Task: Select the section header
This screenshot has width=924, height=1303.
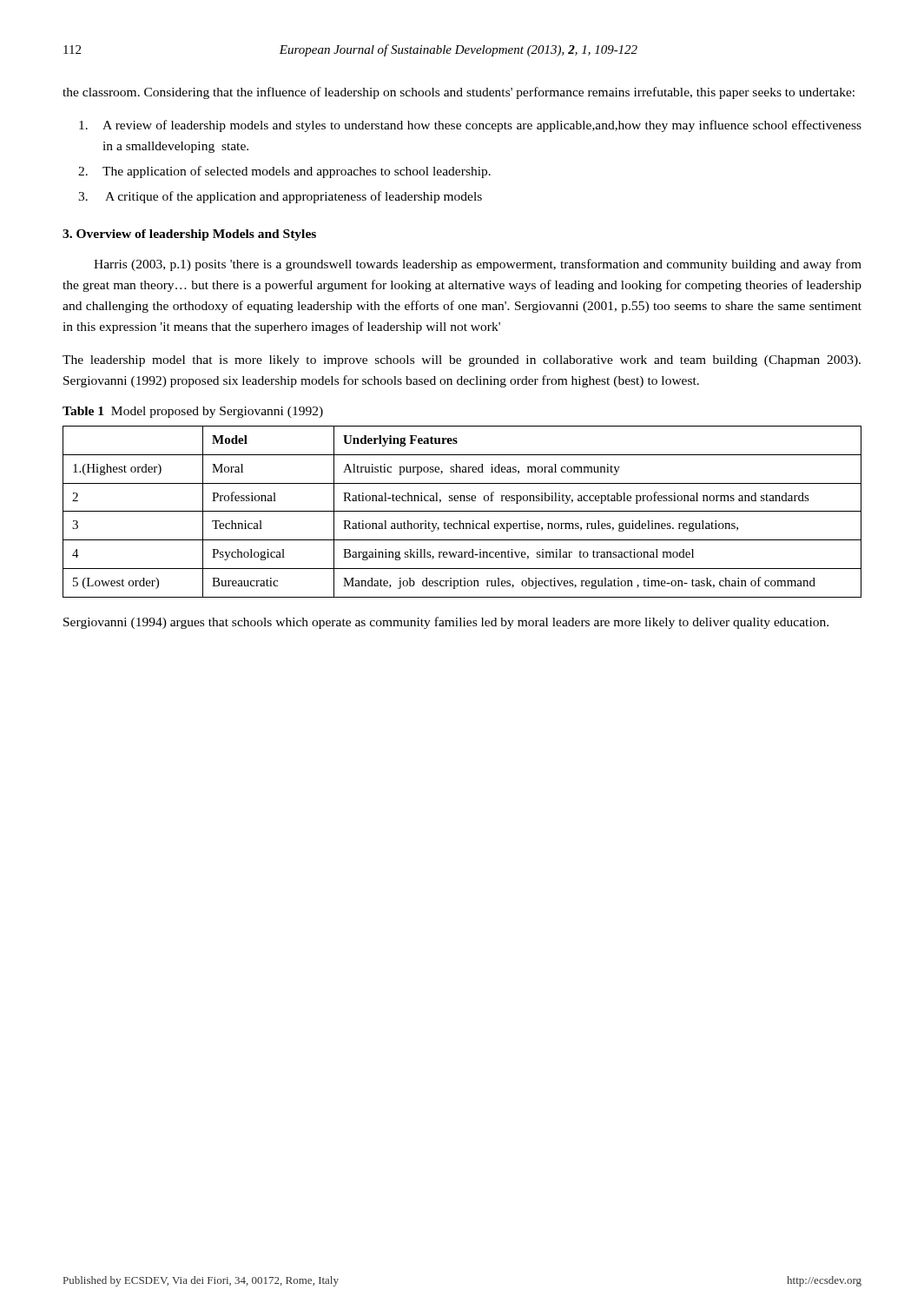Action: click(x=189, y=233)
